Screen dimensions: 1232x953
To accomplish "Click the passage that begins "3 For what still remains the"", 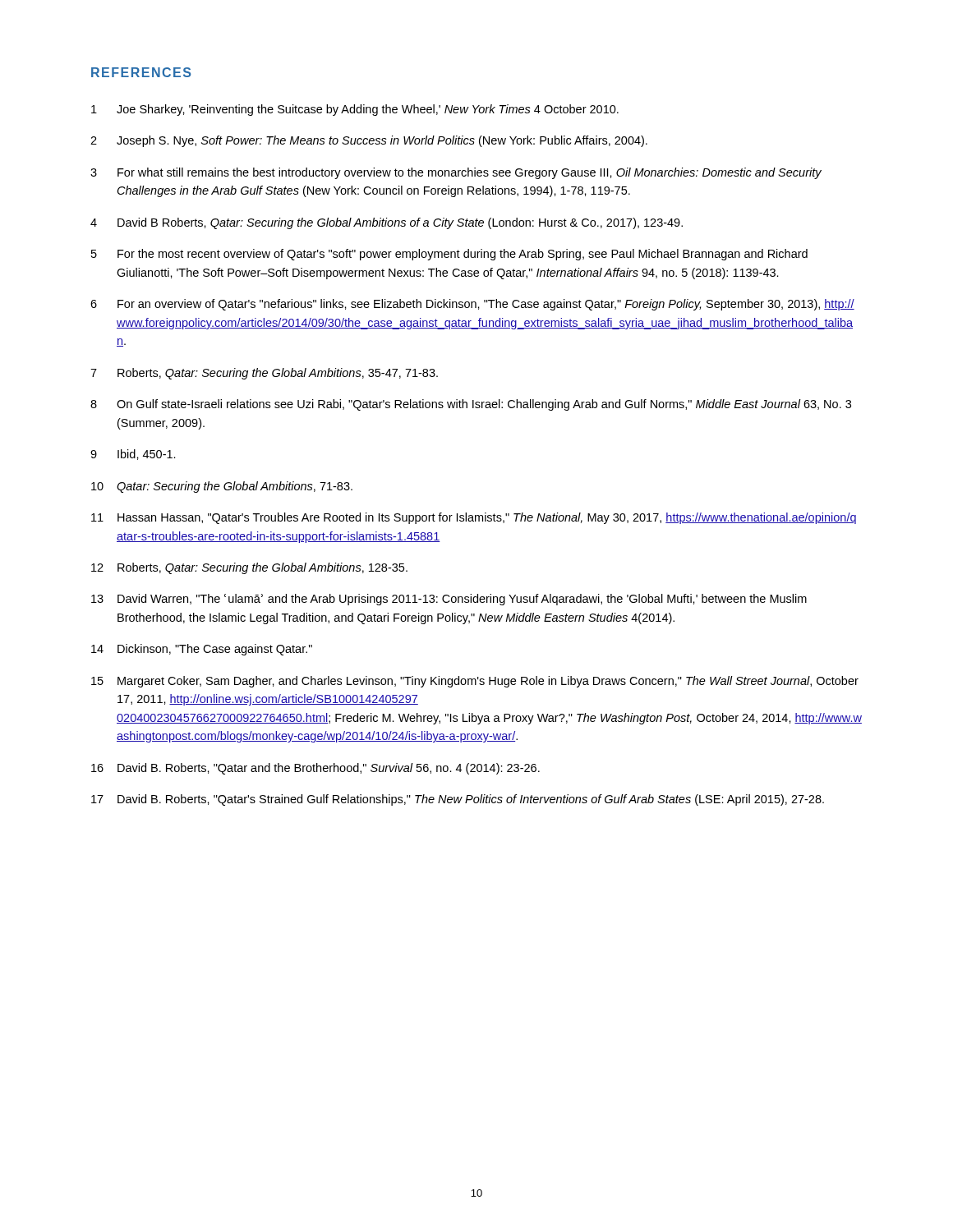I will pos(476,182).
